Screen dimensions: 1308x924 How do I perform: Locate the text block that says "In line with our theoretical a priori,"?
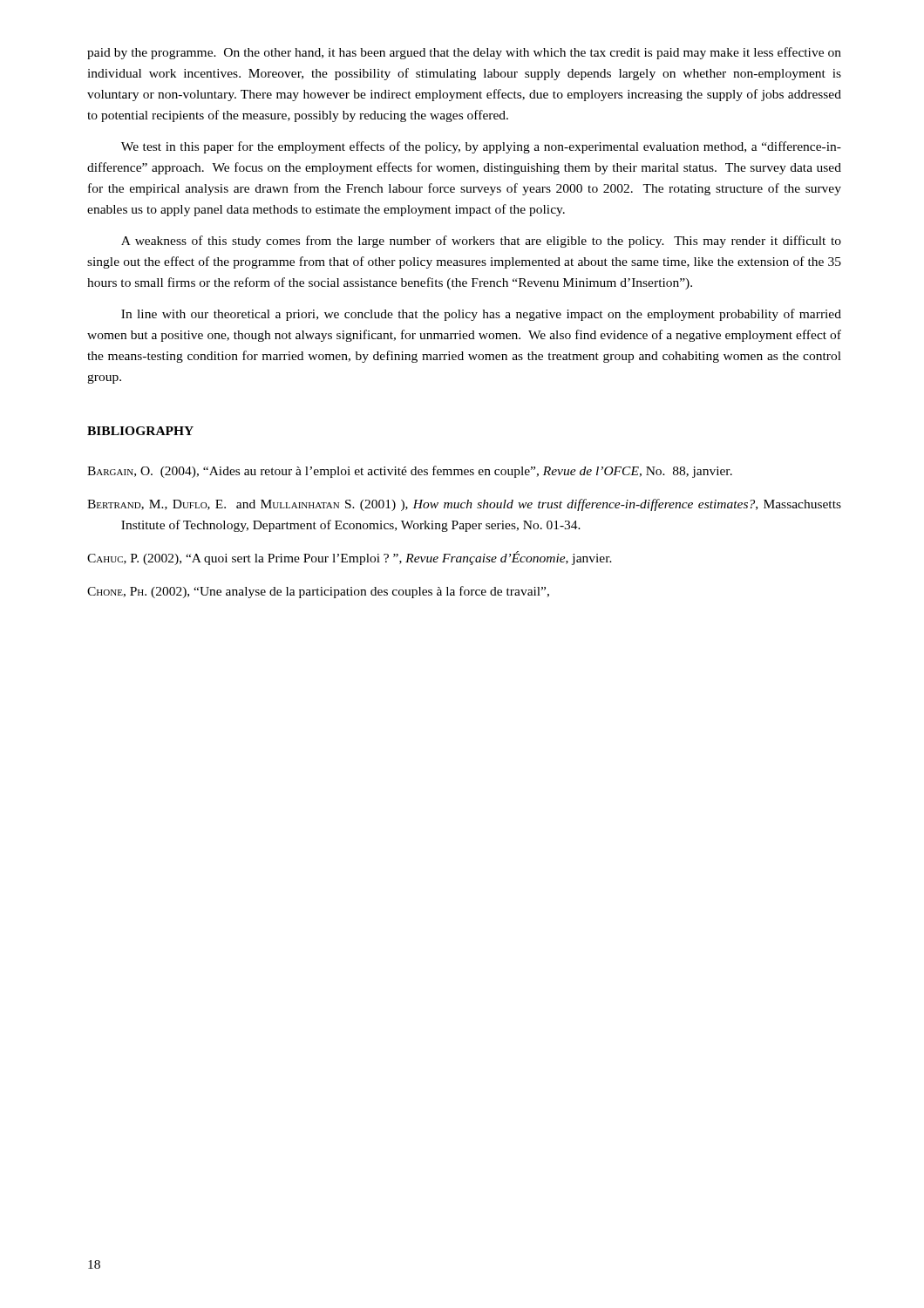coord(464,346)
